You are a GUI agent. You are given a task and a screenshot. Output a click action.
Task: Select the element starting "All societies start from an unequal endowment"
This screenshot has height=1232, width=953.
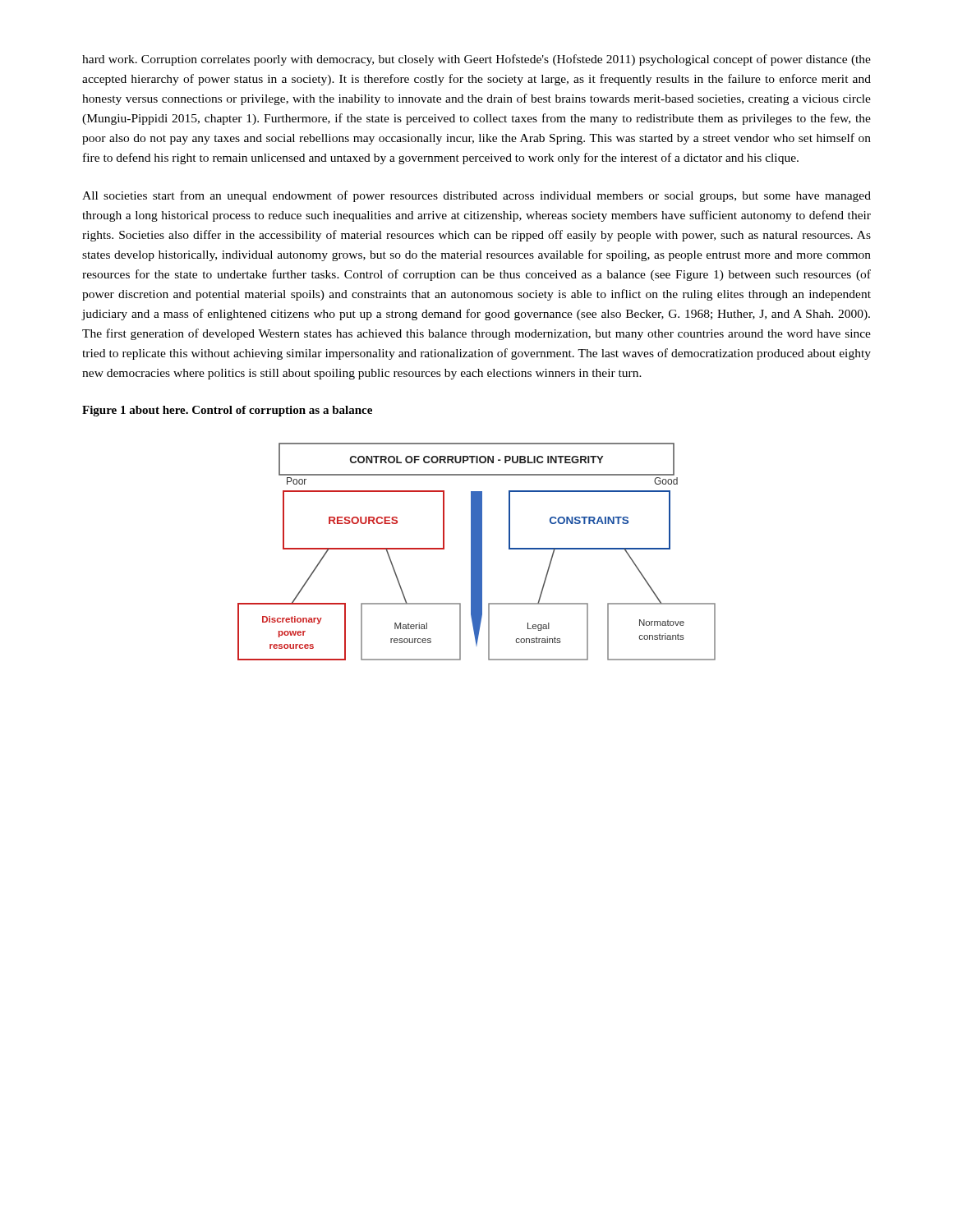[476, 284]
